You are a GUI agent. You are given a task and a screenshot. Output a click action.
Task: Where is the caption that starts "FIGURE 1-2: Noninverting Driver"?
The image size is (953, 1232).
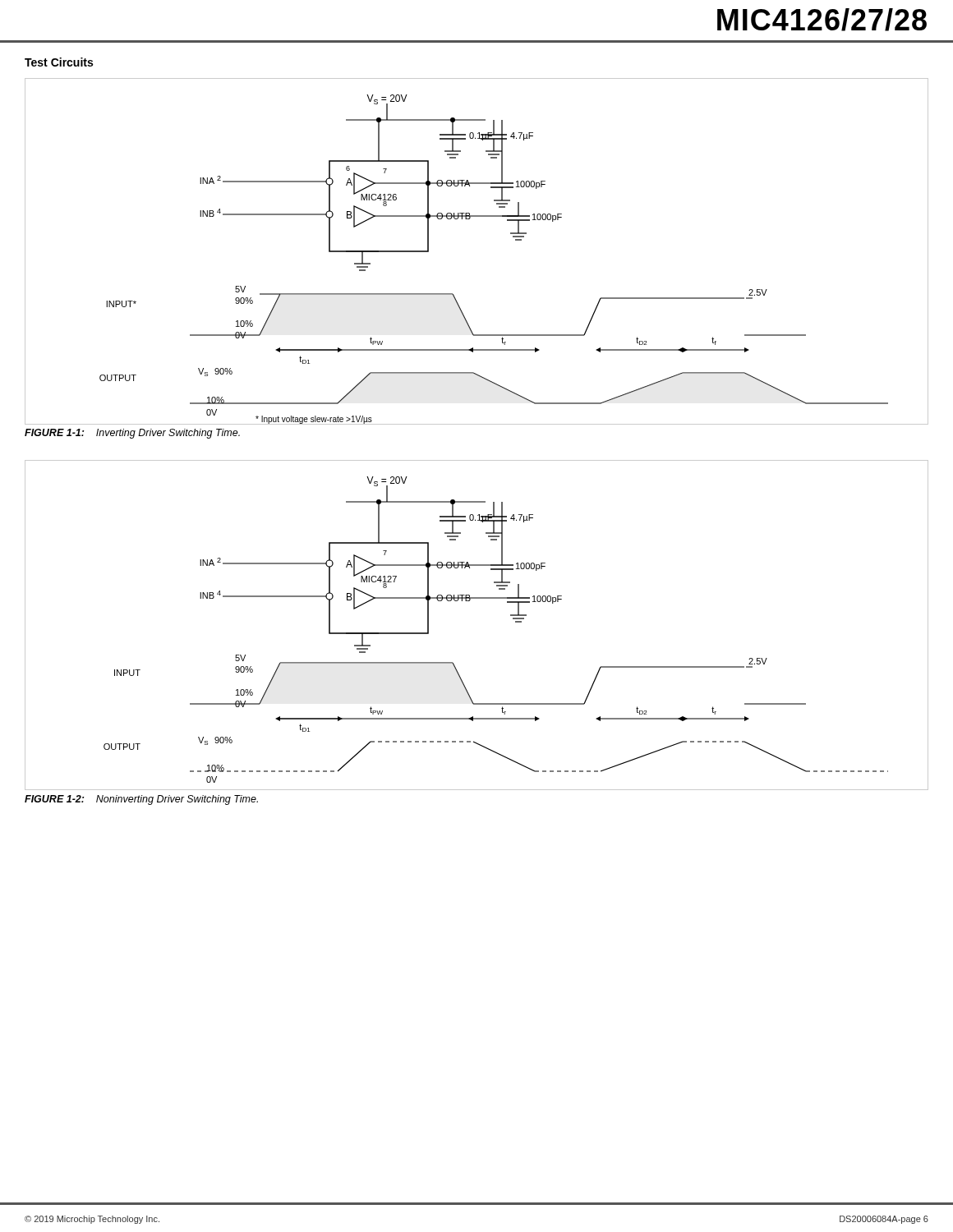(x=142, y=799)
